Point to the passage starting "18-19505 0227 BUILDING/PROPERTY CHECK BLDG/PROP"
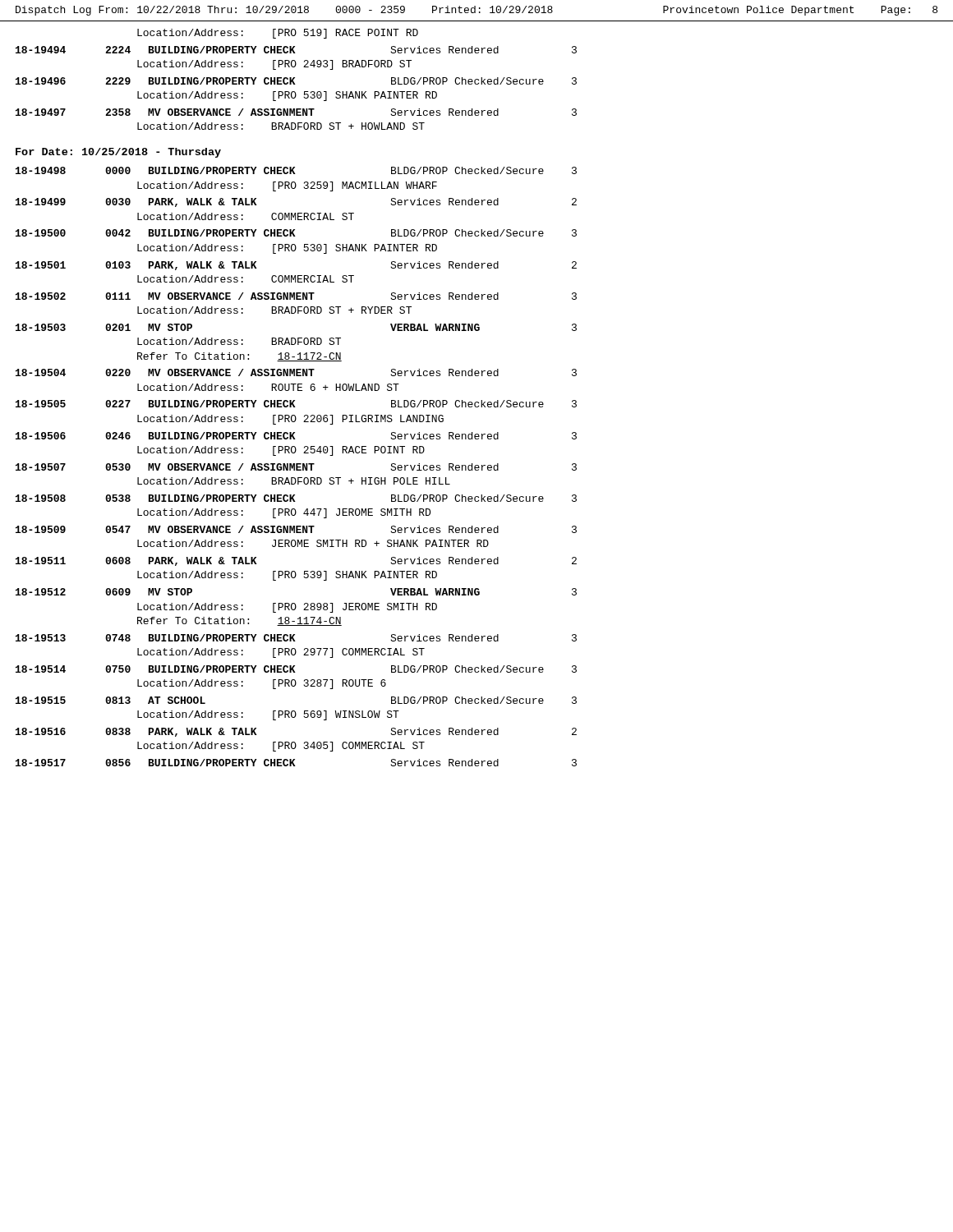This screenshot has width=953, height=1232. point(476,412)
